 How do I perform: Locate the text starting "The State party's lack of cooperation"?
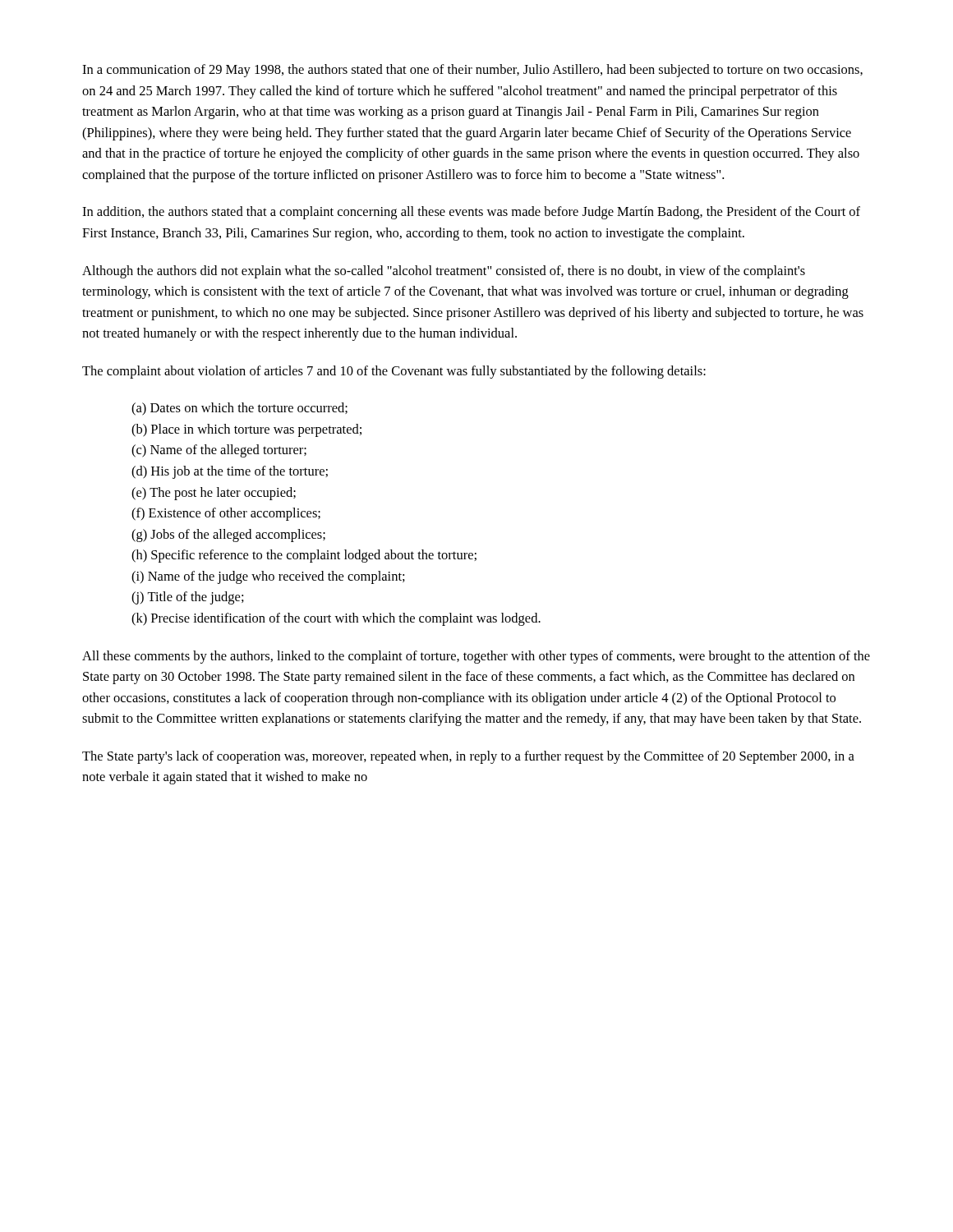(x=468, y=766)
